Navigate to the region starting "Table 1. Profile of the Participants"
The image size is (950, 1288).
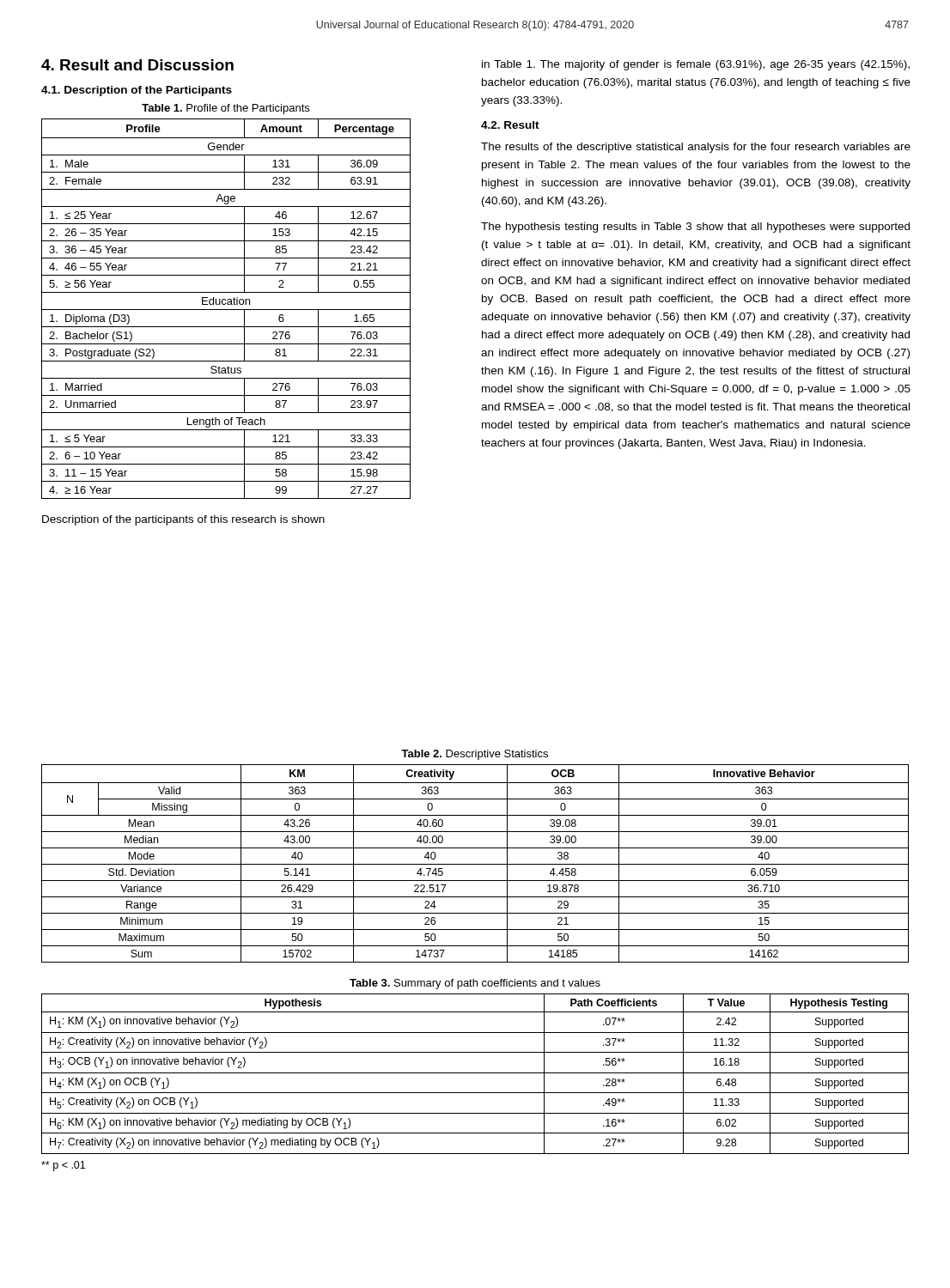coord(226,108)
